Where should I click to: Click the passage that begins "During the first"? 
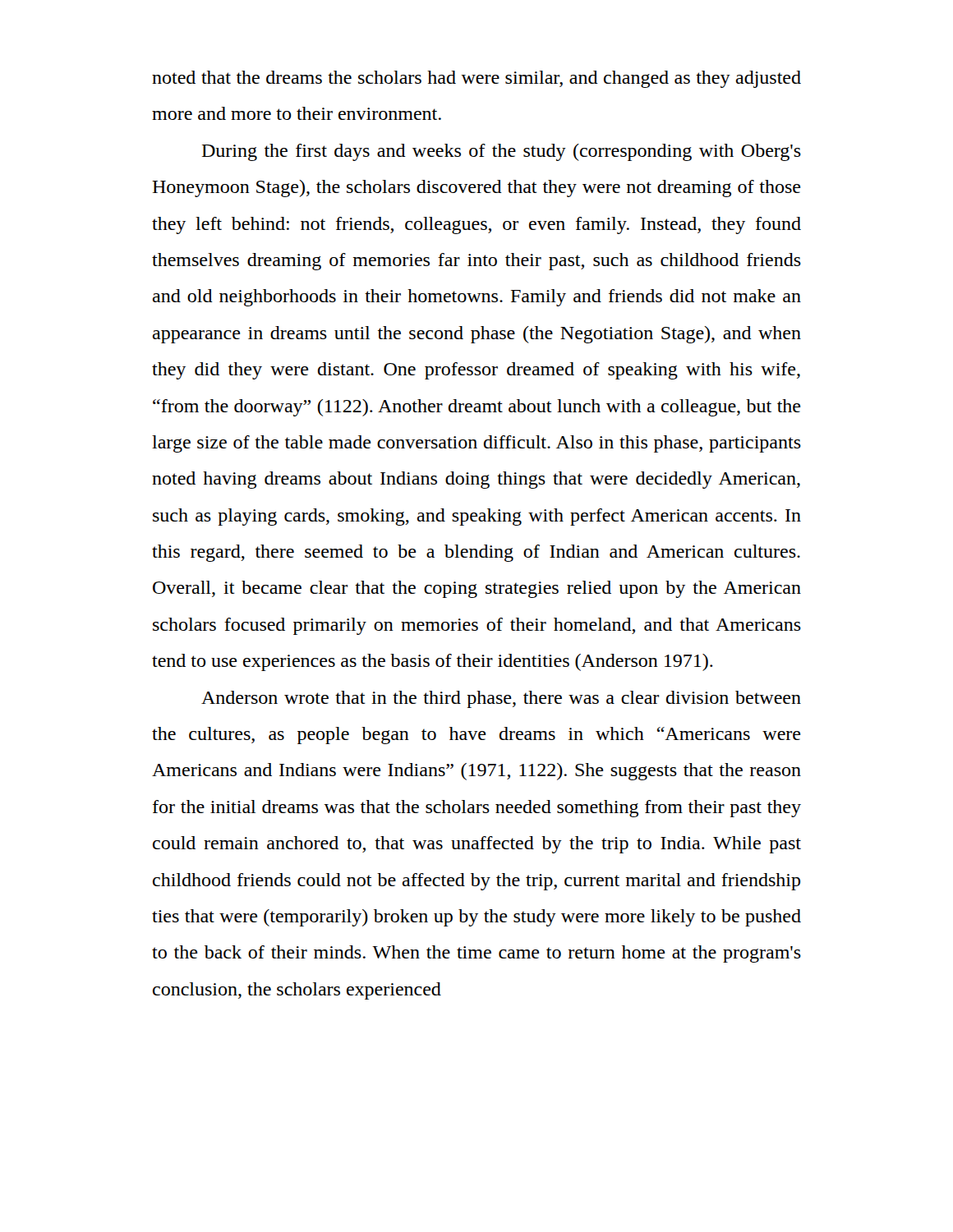click(476, 405)
